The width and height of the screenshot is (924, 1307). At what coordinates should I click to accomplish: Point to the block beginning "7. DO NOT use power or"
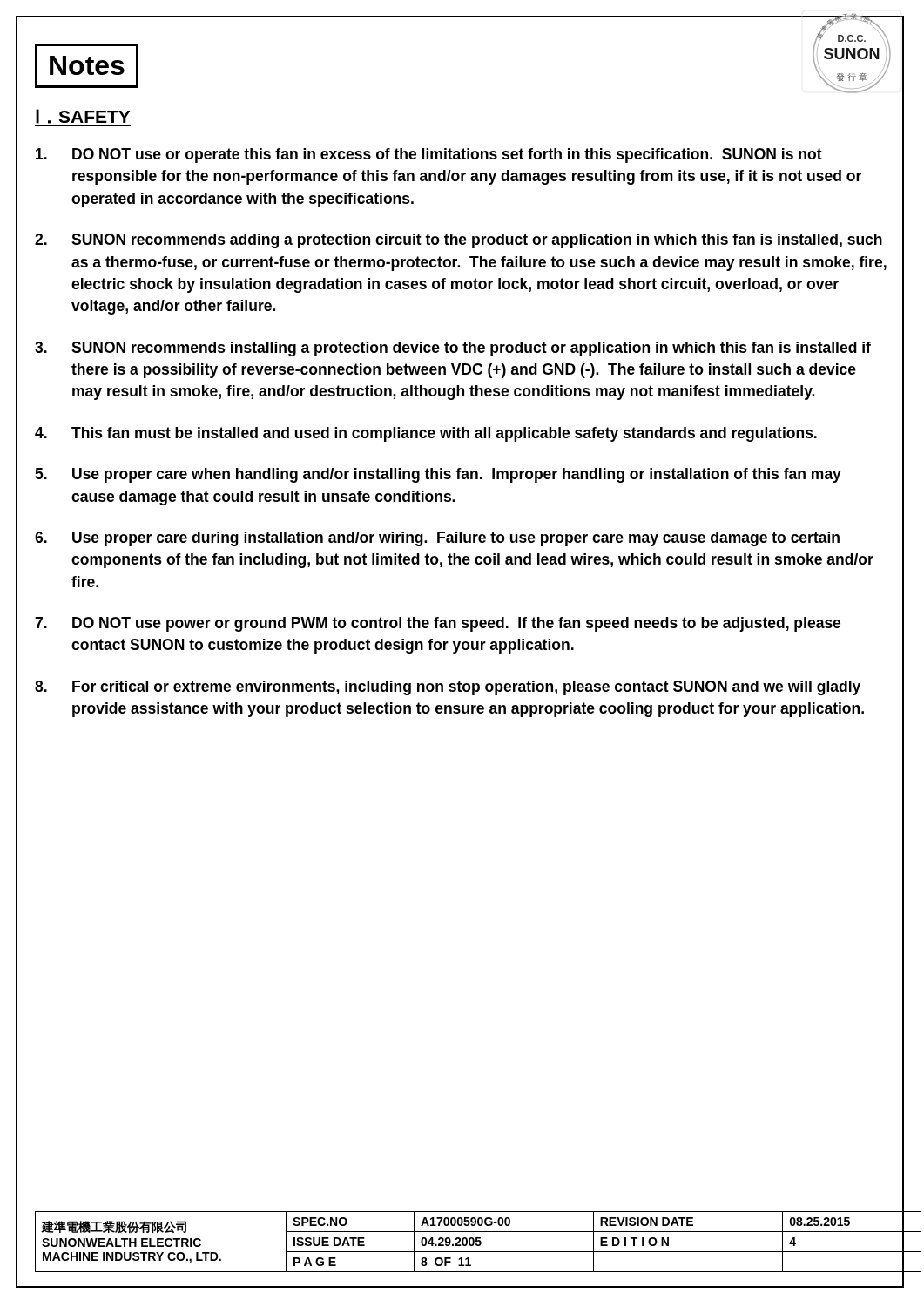(x=462, y=635)
